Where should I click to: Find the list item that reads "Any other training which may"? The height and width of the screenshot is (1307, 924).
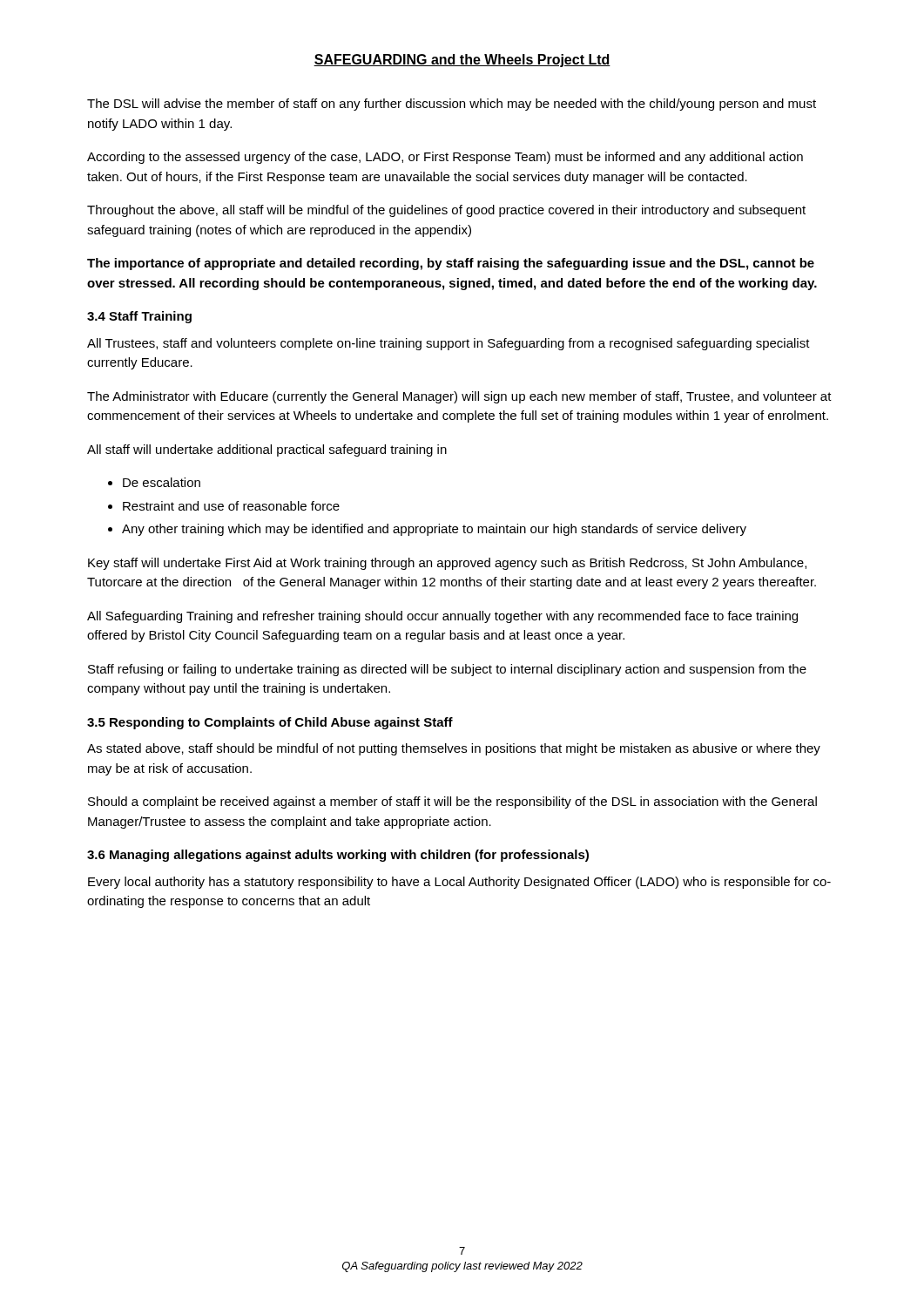point(434,528)
